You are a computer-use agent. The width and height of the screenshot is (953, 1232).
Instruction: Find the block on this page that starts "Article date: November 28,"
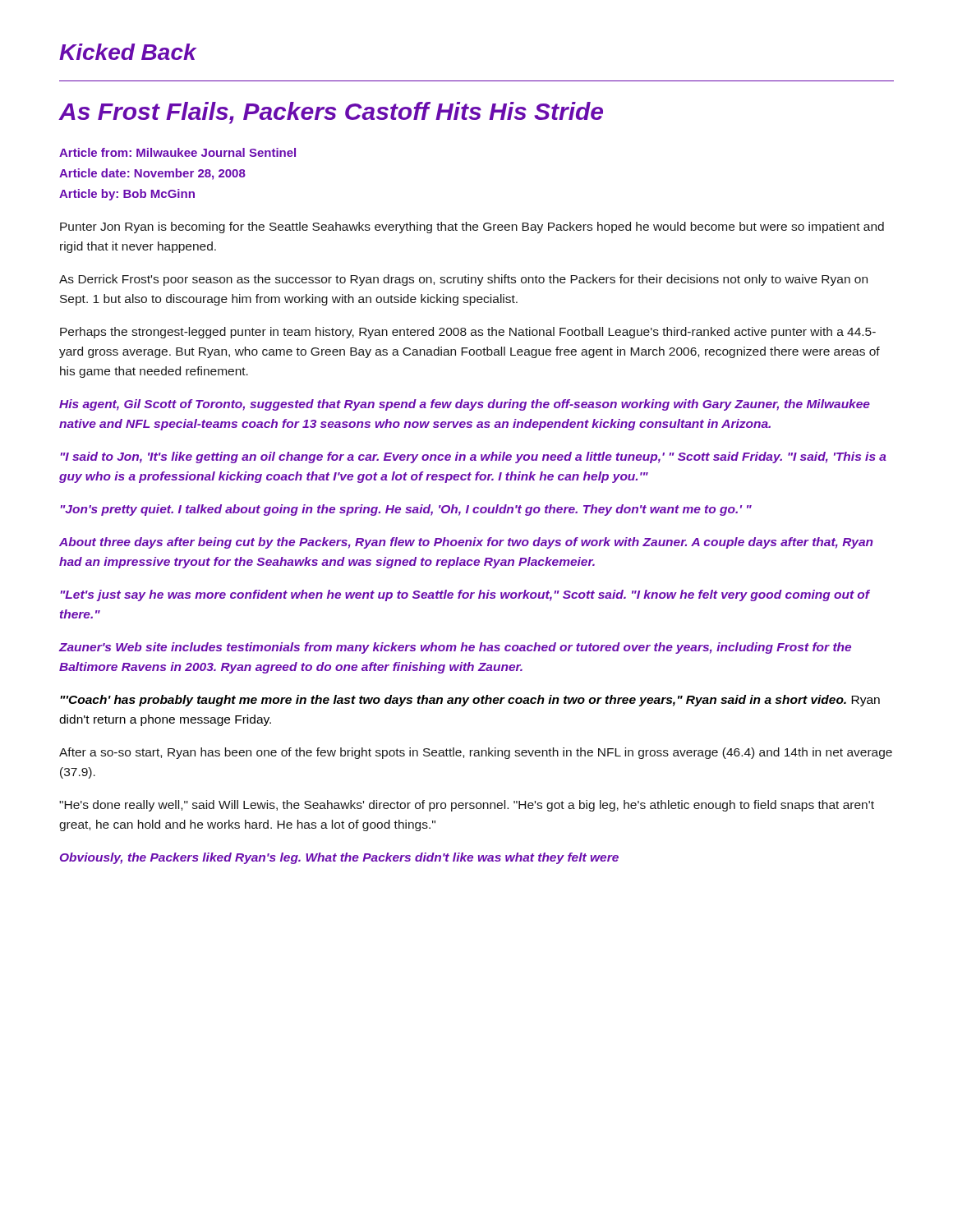(x=152, y=173)
